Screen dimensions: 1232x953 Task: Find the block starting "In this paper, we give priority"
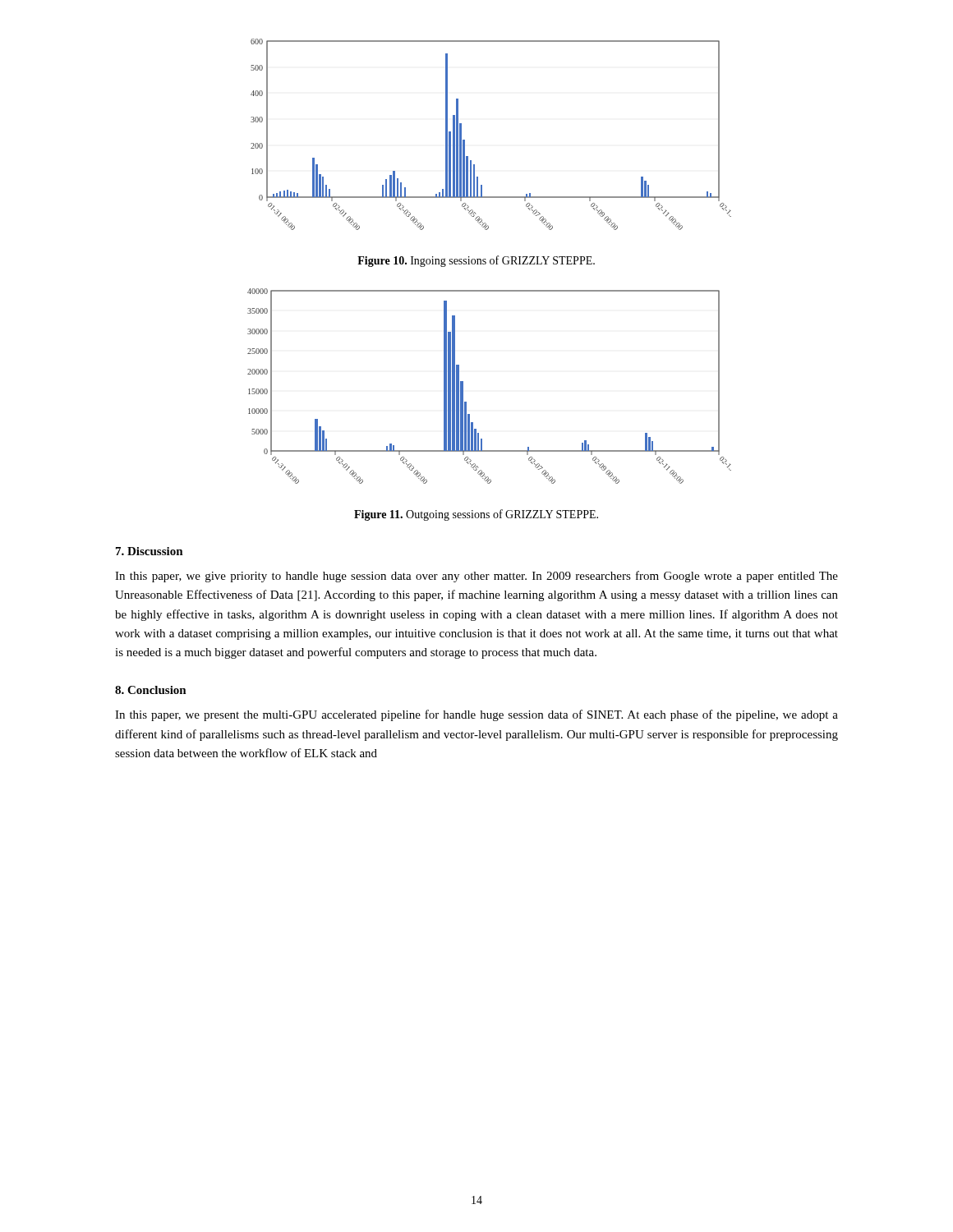[476, 614]
